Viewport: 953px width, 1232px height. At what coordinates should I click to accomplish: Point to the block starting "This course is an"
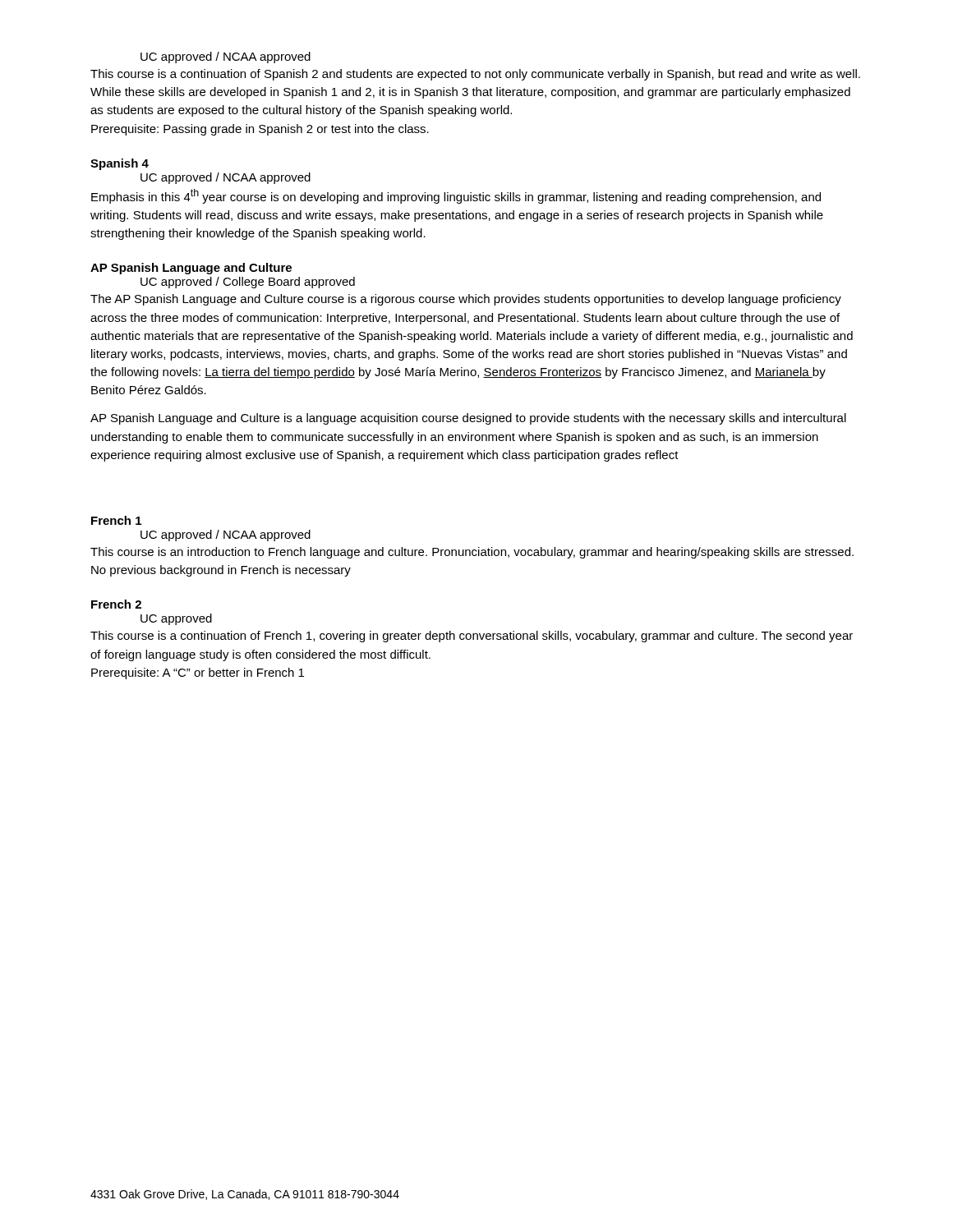472,561
